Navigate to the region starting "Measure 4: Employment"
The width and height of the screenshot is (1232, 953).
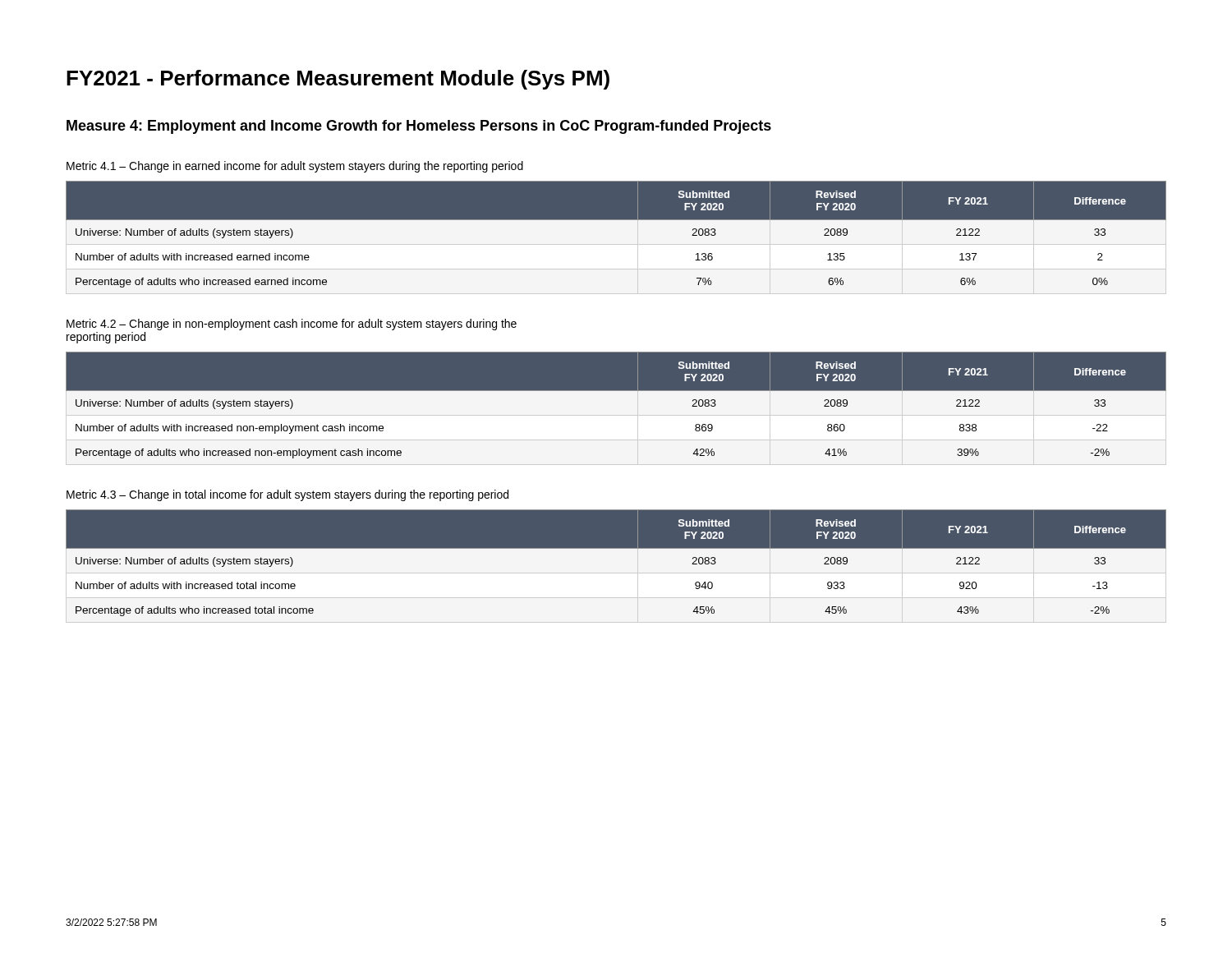point(419,126)
